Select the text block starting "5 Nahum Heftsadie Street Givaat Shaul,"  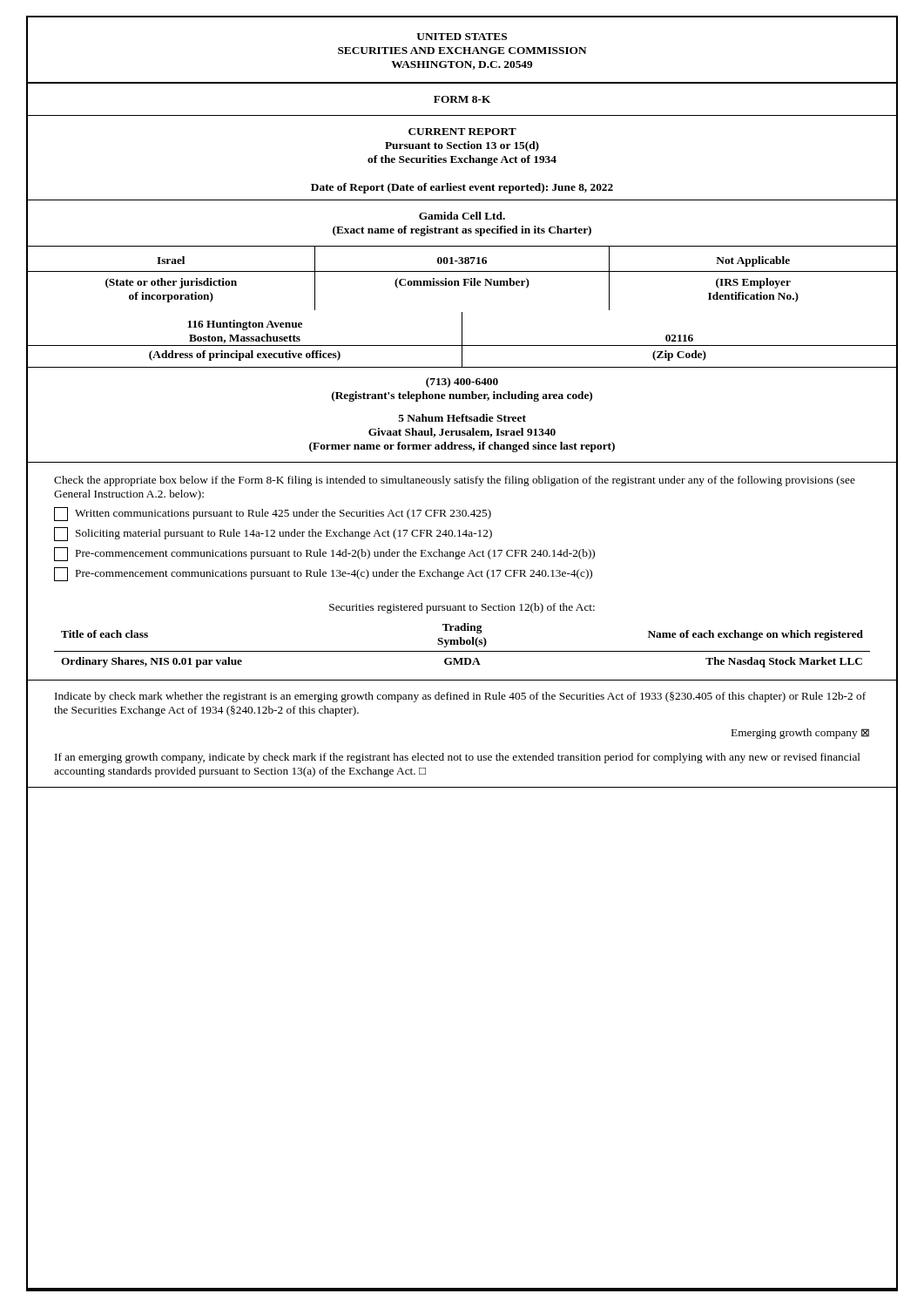click(x=462, y=432)
